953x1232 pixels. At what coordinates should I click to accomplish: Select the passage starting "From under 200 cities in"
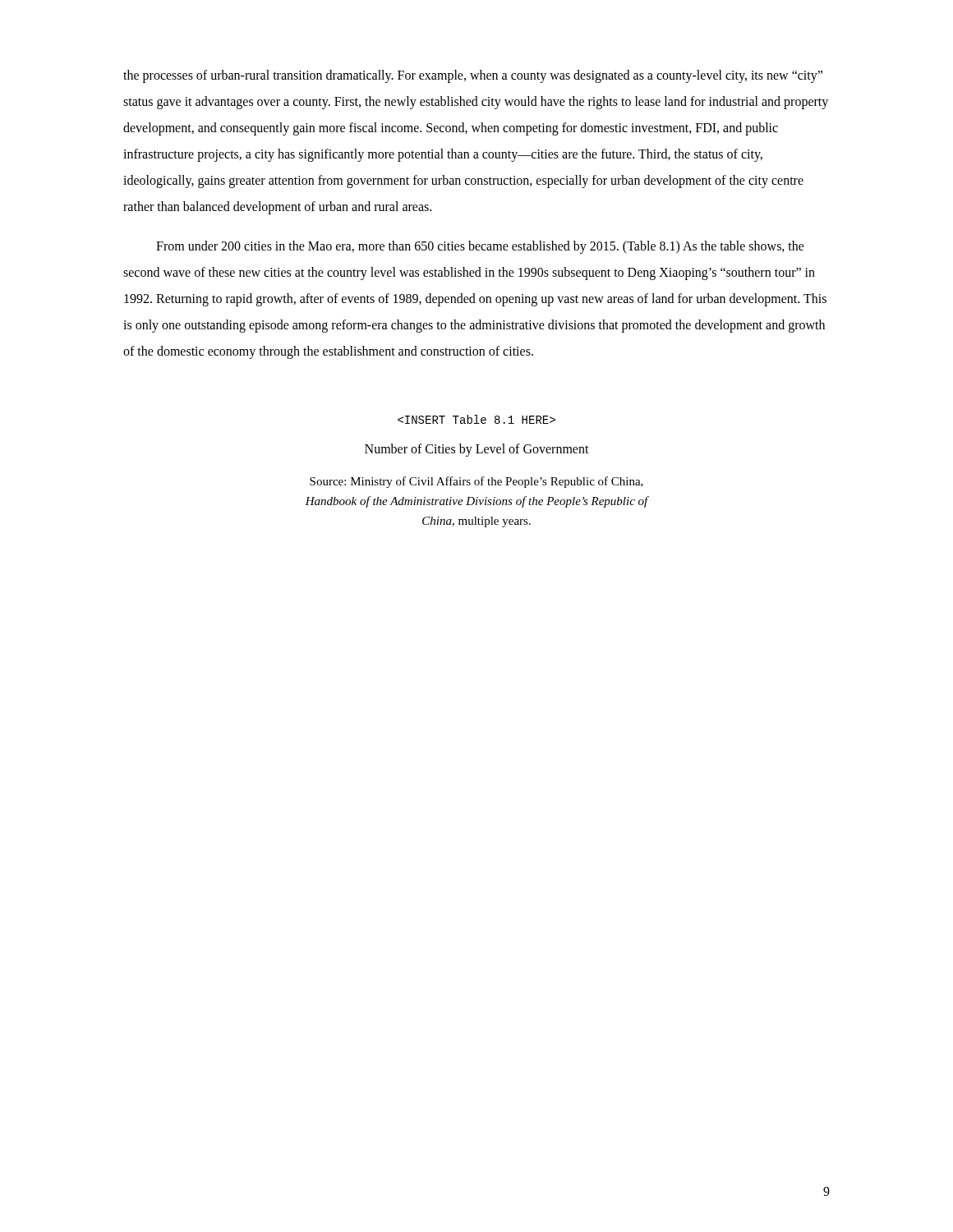coord(476,299)
